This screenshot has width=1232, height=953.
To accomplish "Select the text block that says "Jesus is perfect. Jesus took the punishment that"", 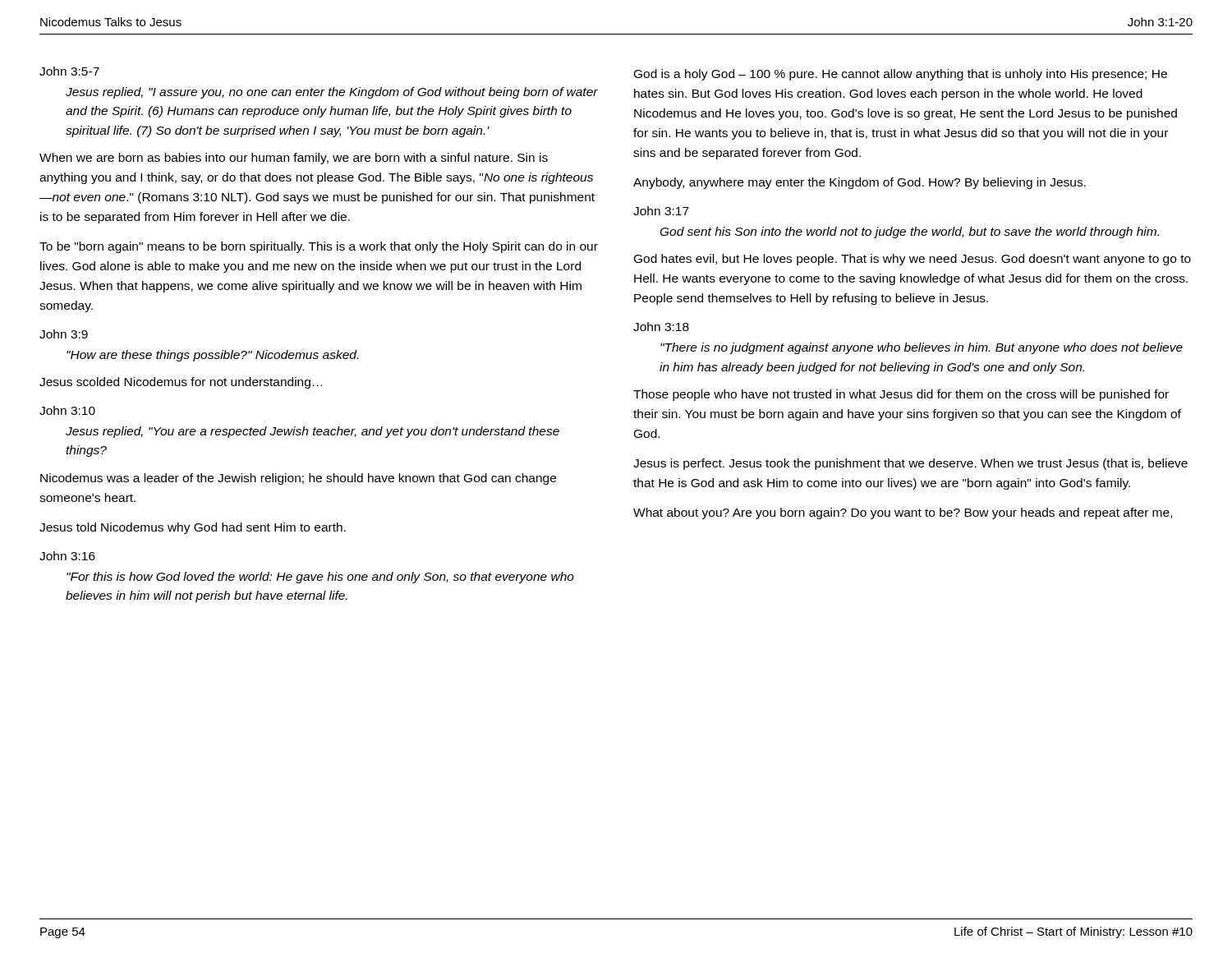I will pos(911,473).
